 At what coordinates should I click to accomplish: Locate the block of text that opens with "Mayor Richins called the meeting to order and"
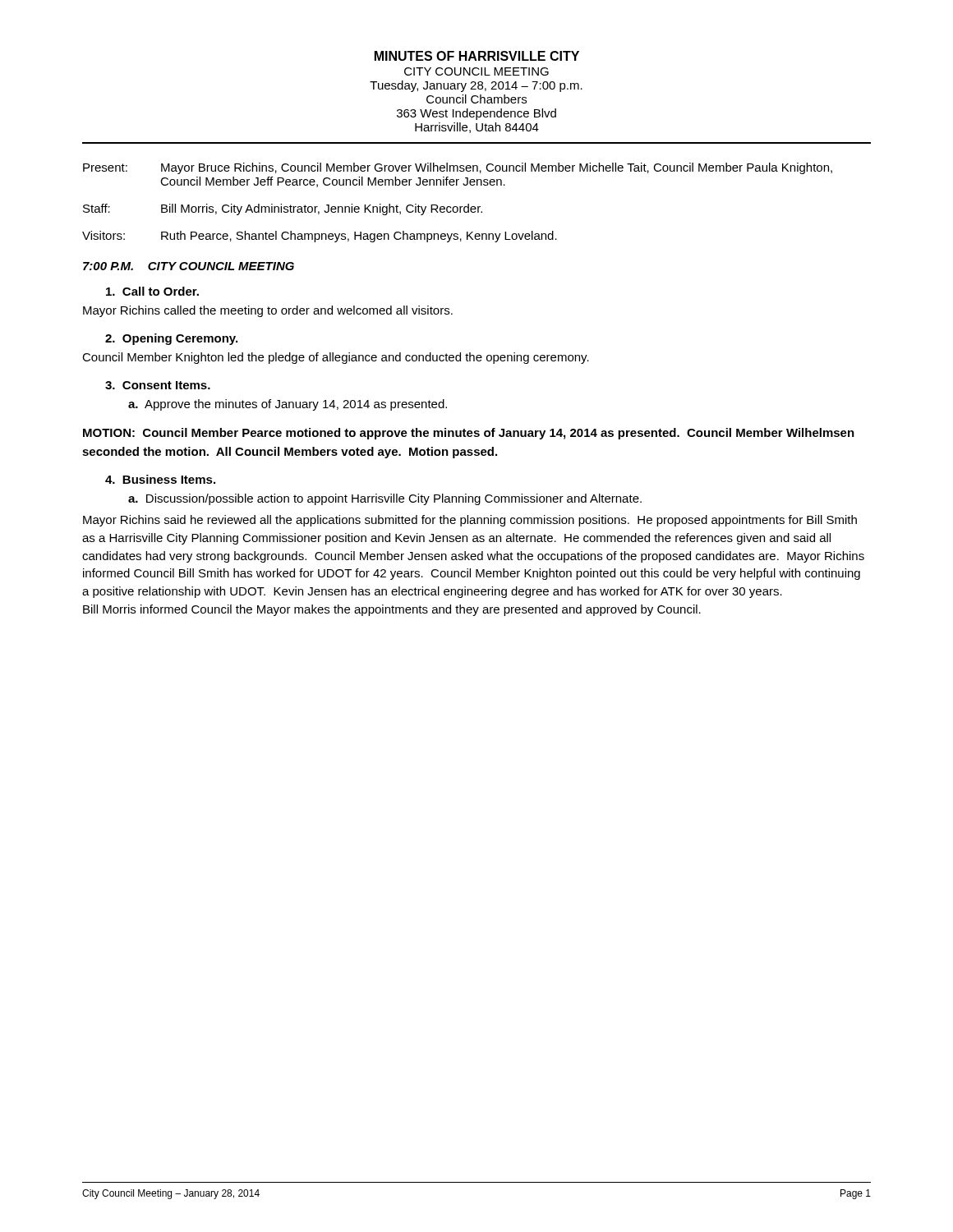268,310
